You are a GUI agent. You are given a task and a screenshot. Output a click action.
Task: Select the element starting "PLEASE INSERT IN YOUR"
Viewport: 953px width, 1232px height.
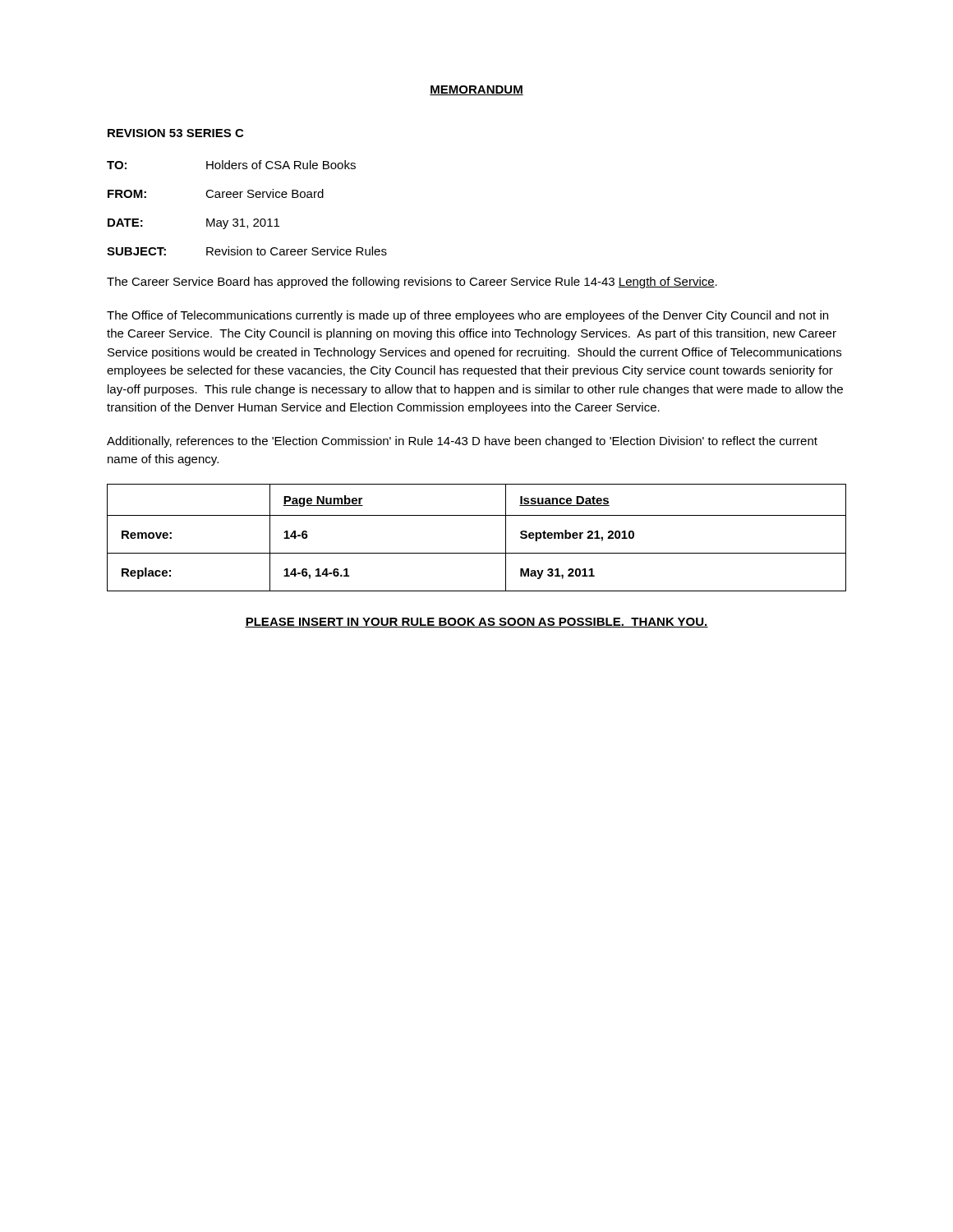tap(476, 621)
